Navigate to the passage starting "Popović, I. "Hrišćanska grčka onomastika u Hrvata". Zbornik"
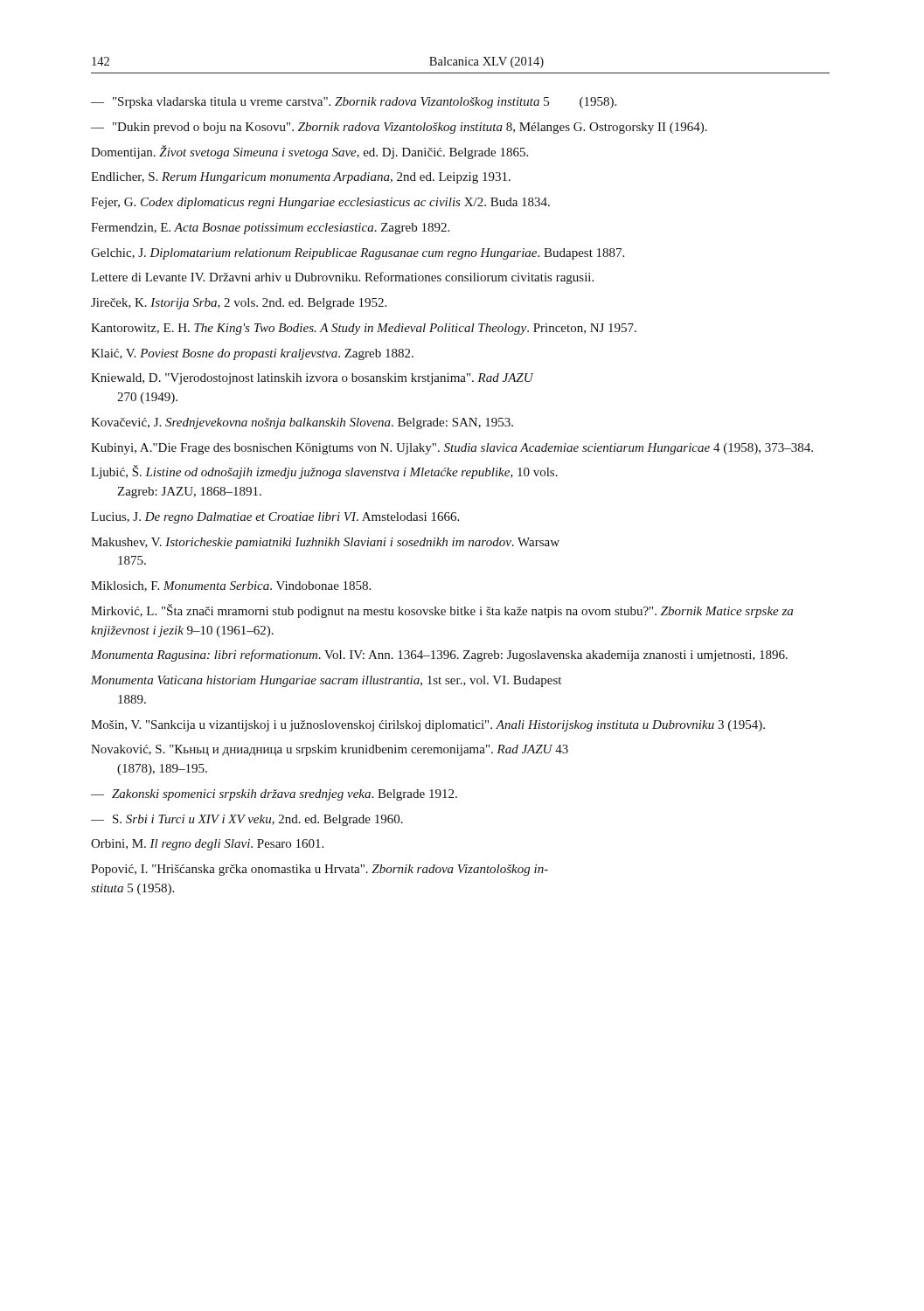The width and height of the screenshot is (924, 1311). [x=320, y=878]
